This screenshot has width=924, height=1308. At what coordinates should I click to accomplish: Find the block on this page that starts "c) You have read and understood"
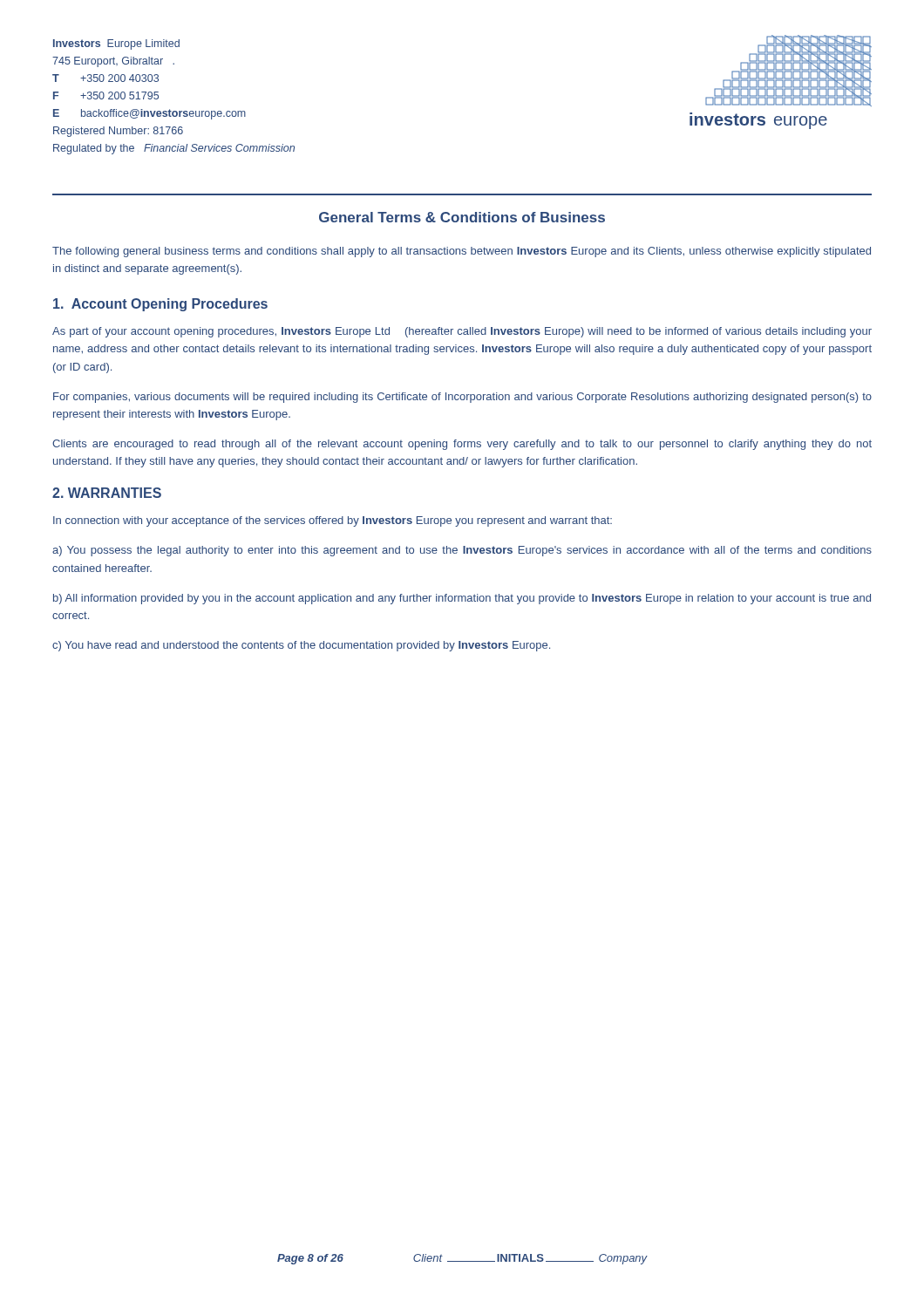(x=302, y=645)
